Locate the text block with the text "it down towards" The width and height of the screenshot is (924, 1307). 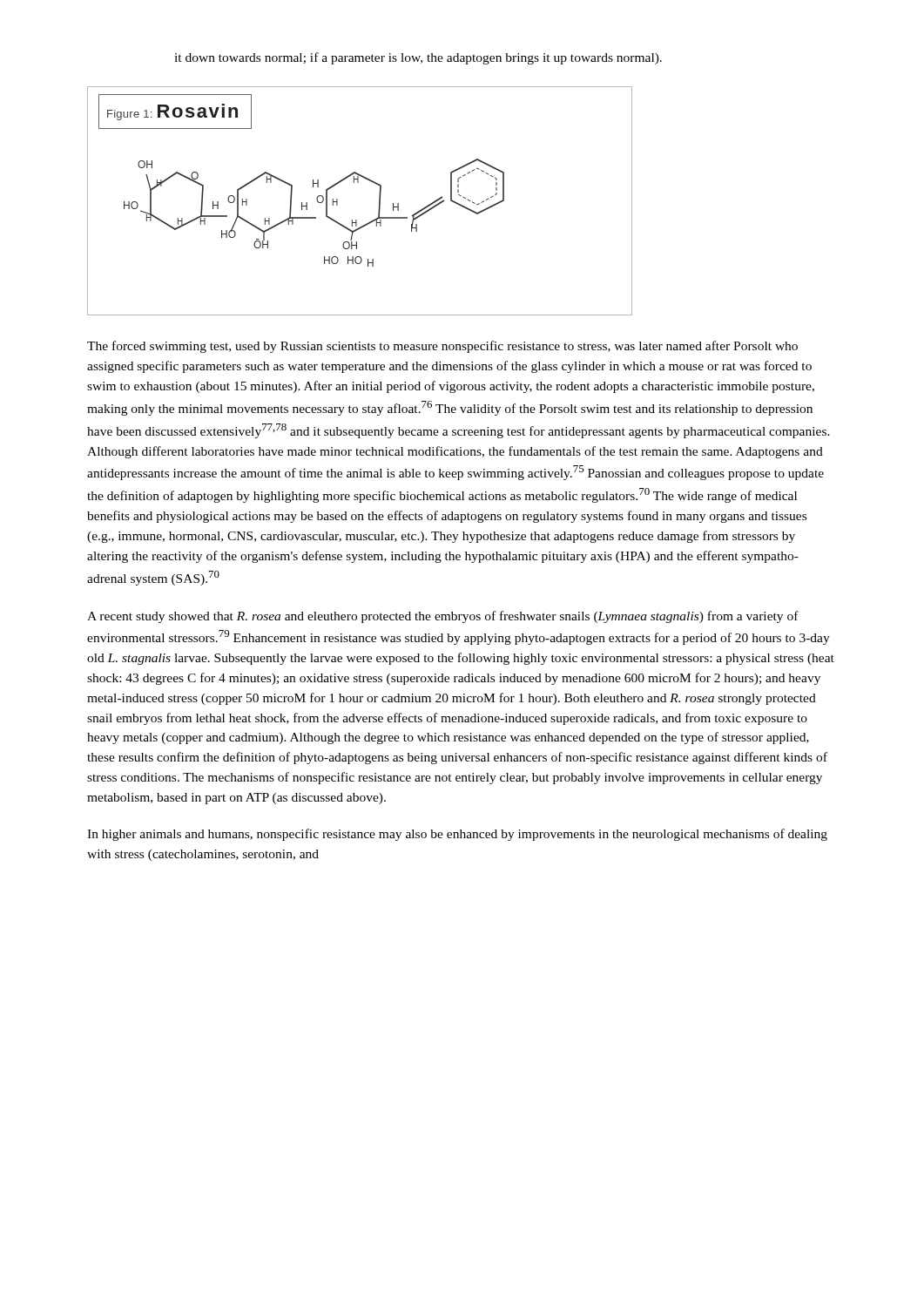(x=418, y=57)
